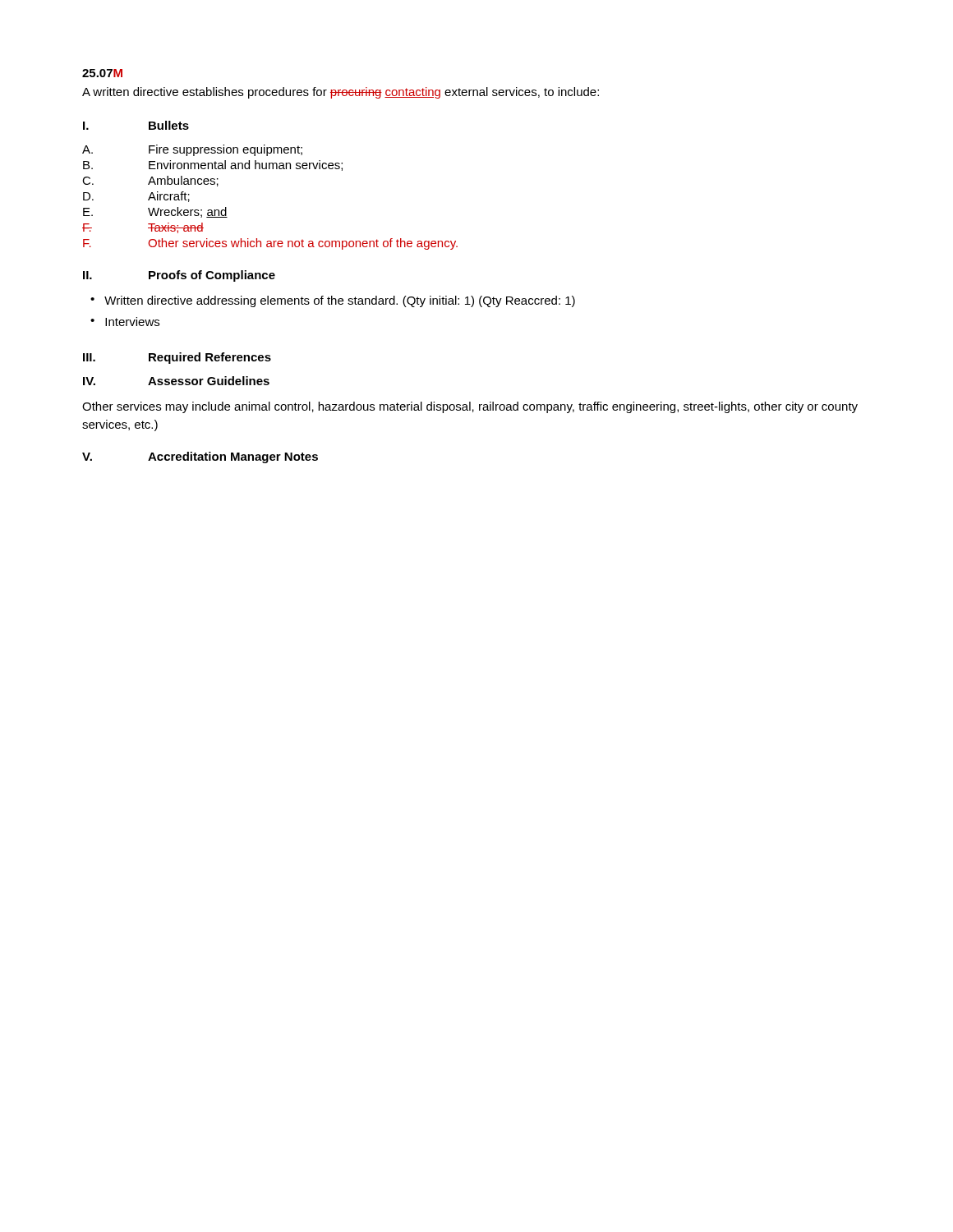Image resolution: width=953 pixels, height=1232 pixels.
Task: Locate the element starting "E. Wreckers; and"
Action: tap(155, 212)
